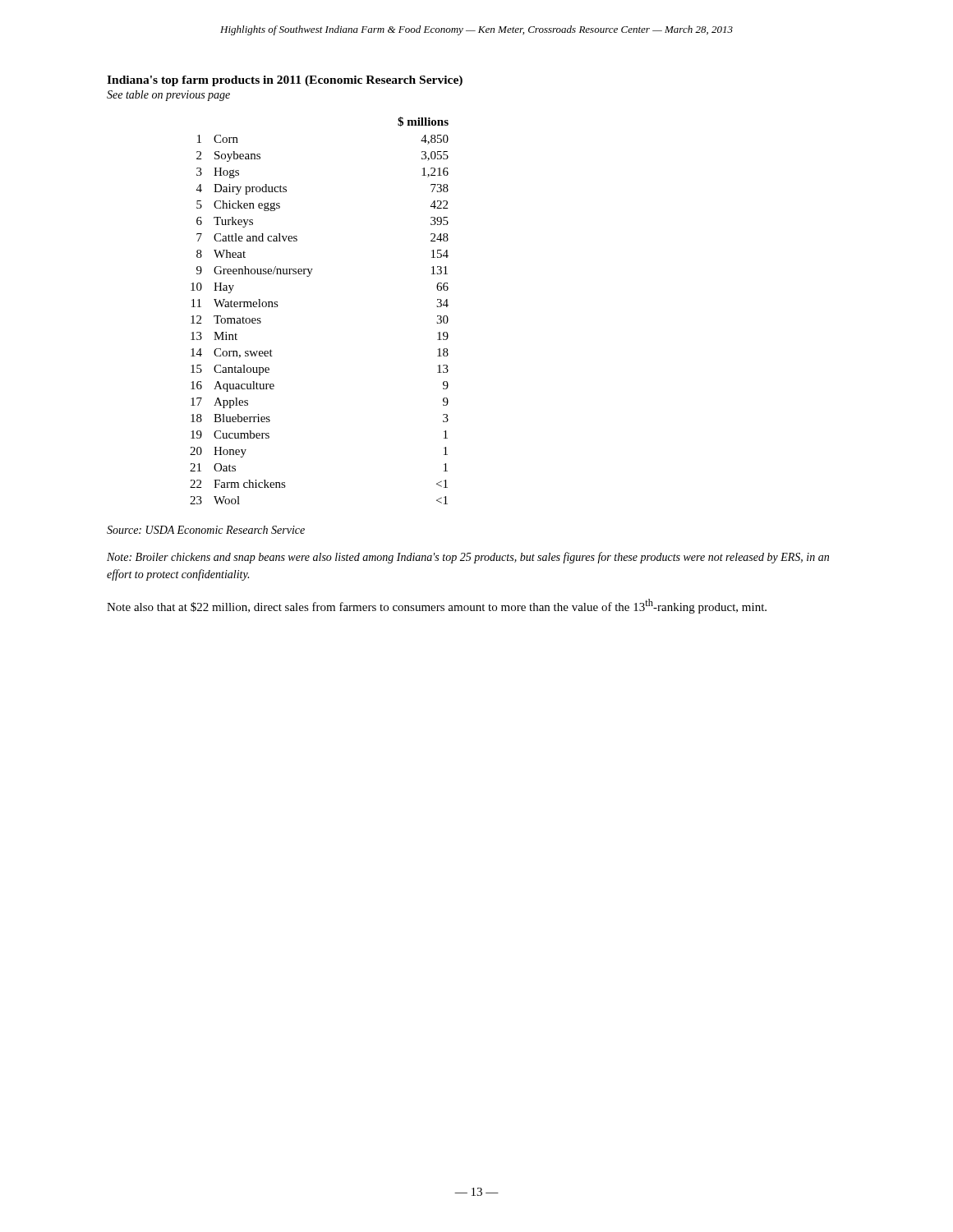This screenshot has height=1232, width=953.
Task: Click the passage that begins "Note also that at $22 million,"
Action: click(x=476, y=606)
